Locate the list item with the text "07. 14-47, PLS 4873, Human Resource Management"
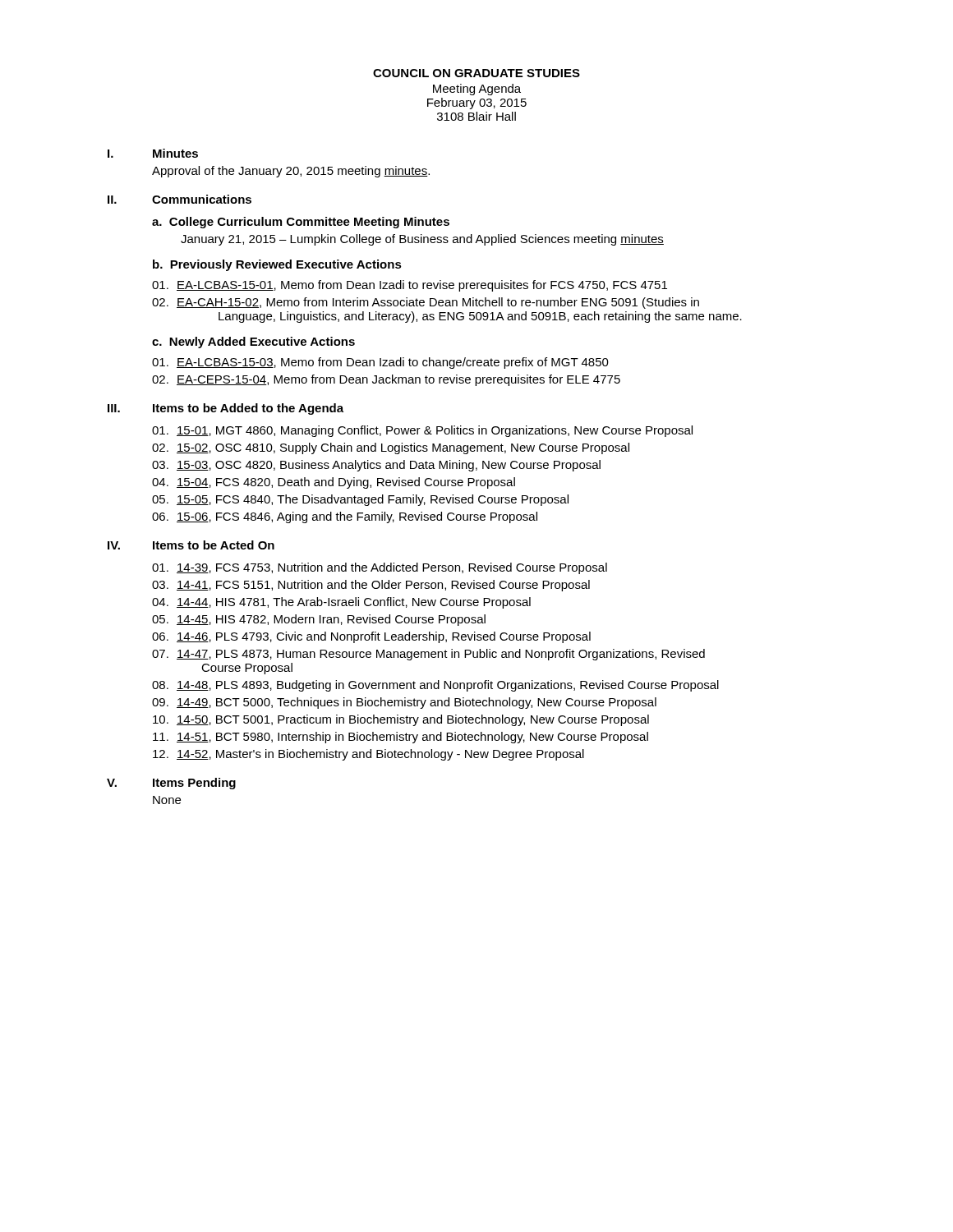953x1232 pixels. [429, 660]
